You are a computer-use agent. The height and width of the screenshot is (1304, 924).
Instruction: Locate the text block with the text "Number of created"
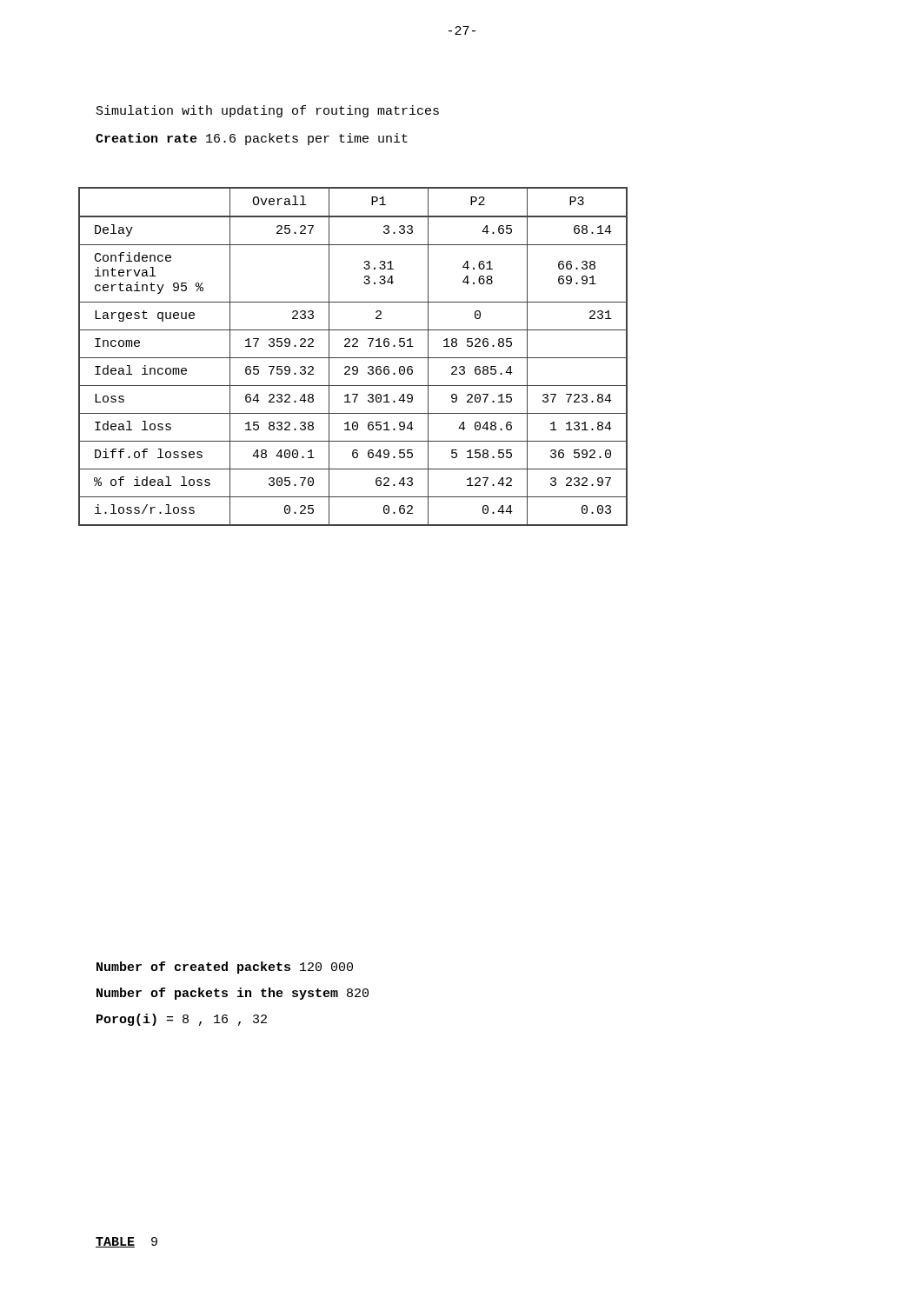coord(225,968)
